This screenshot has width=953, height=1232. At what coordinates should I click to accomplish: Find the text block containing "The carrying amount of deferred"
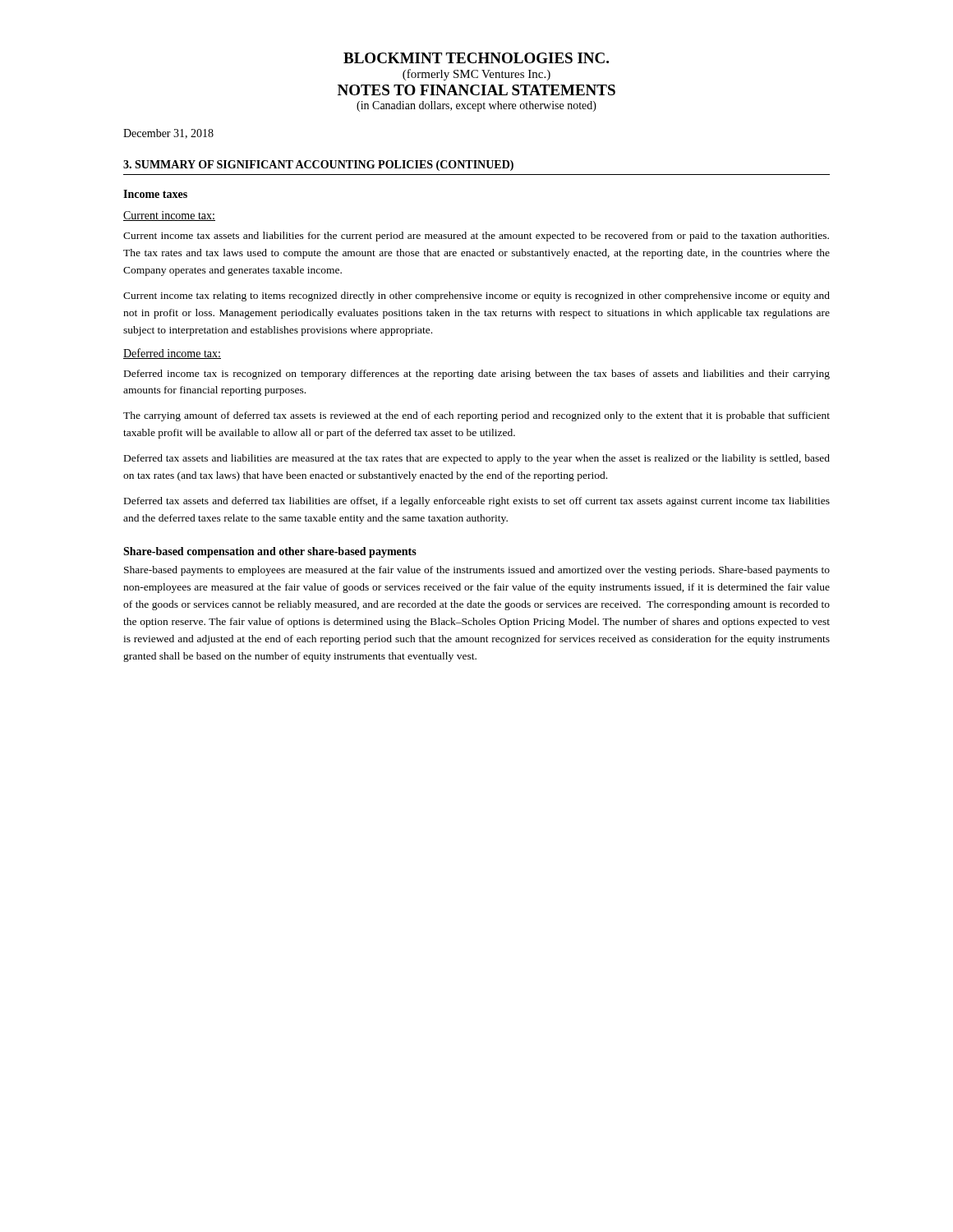coord(476,424)
